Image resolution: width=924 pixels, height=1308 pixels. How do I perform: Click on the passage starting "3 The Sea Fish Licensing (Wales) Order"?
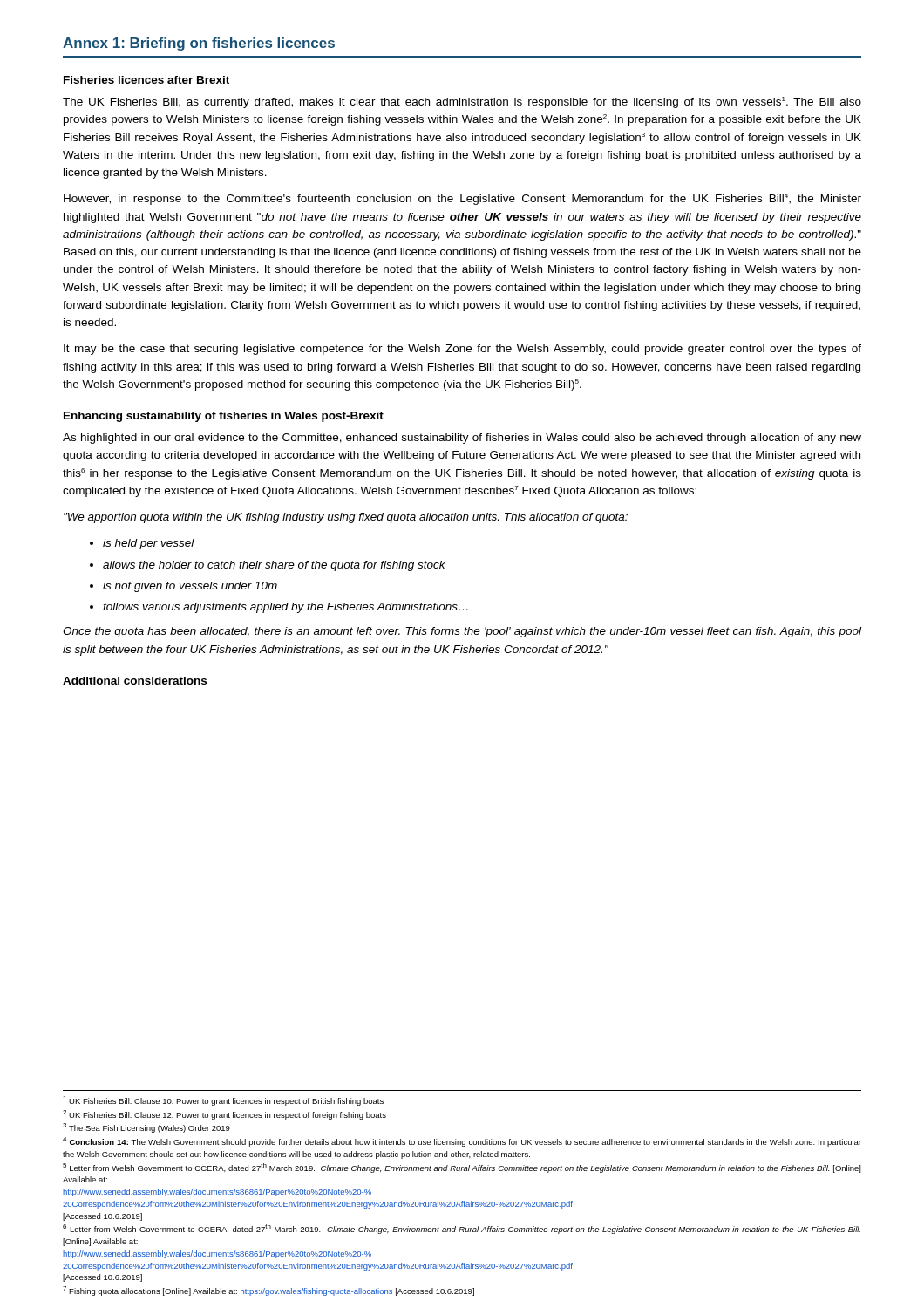(146, 1128)
